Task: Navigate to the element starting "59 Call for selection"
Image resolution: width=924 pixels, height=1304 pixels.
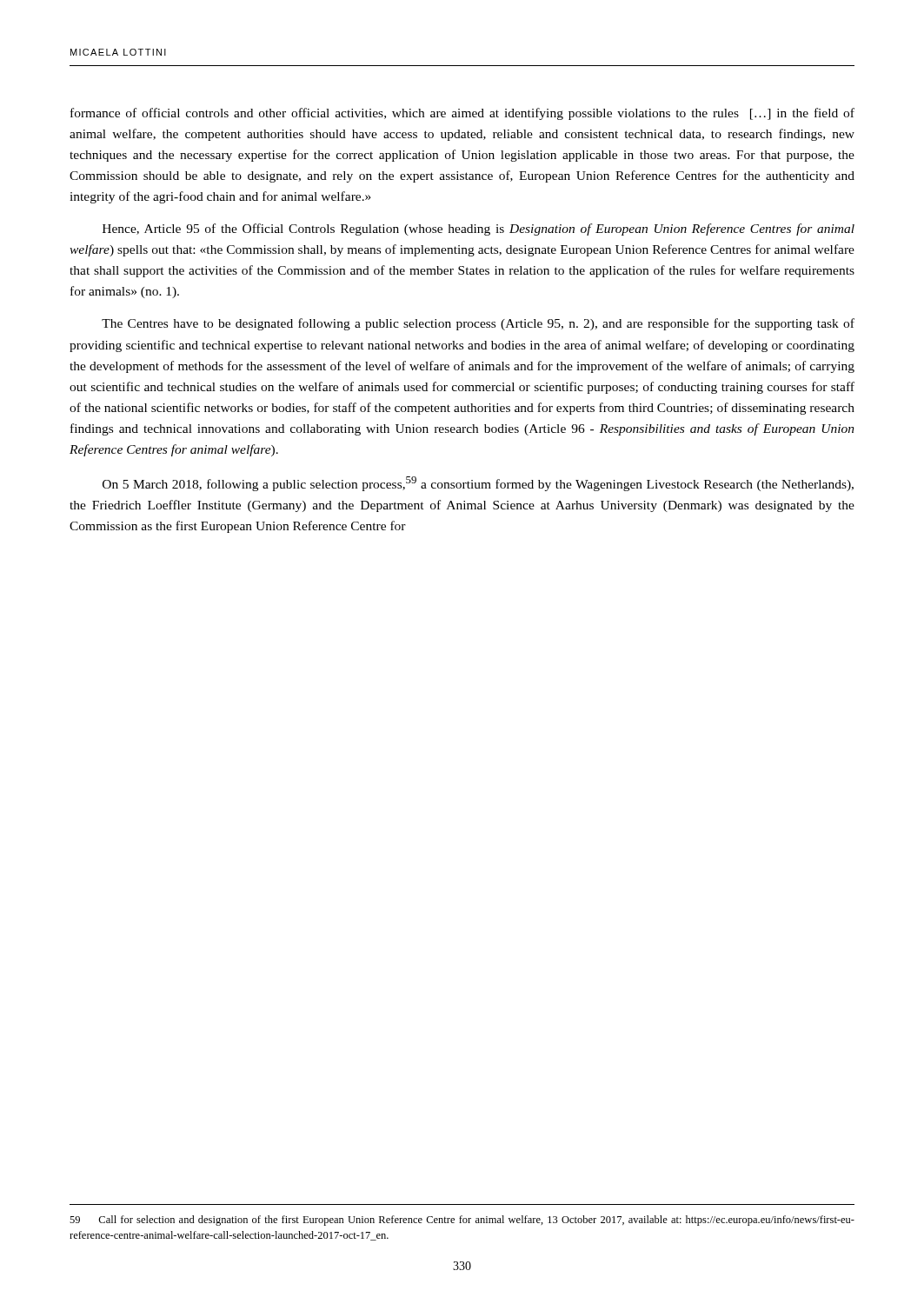Action: pyautogui.click(x=462, y=1227)
